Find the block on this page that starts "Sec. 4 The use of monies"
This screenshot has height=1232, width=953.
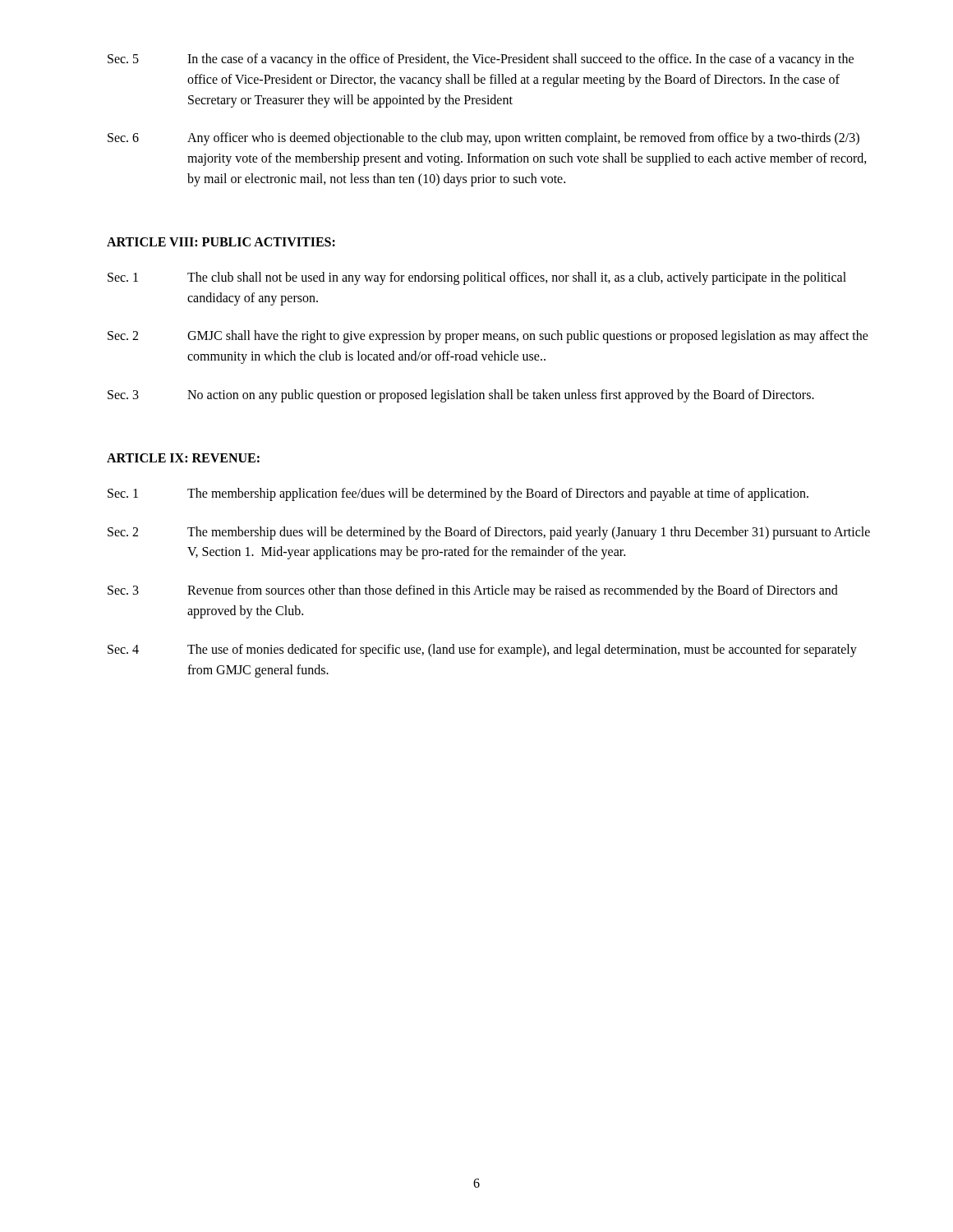click(x=489, y=660)
